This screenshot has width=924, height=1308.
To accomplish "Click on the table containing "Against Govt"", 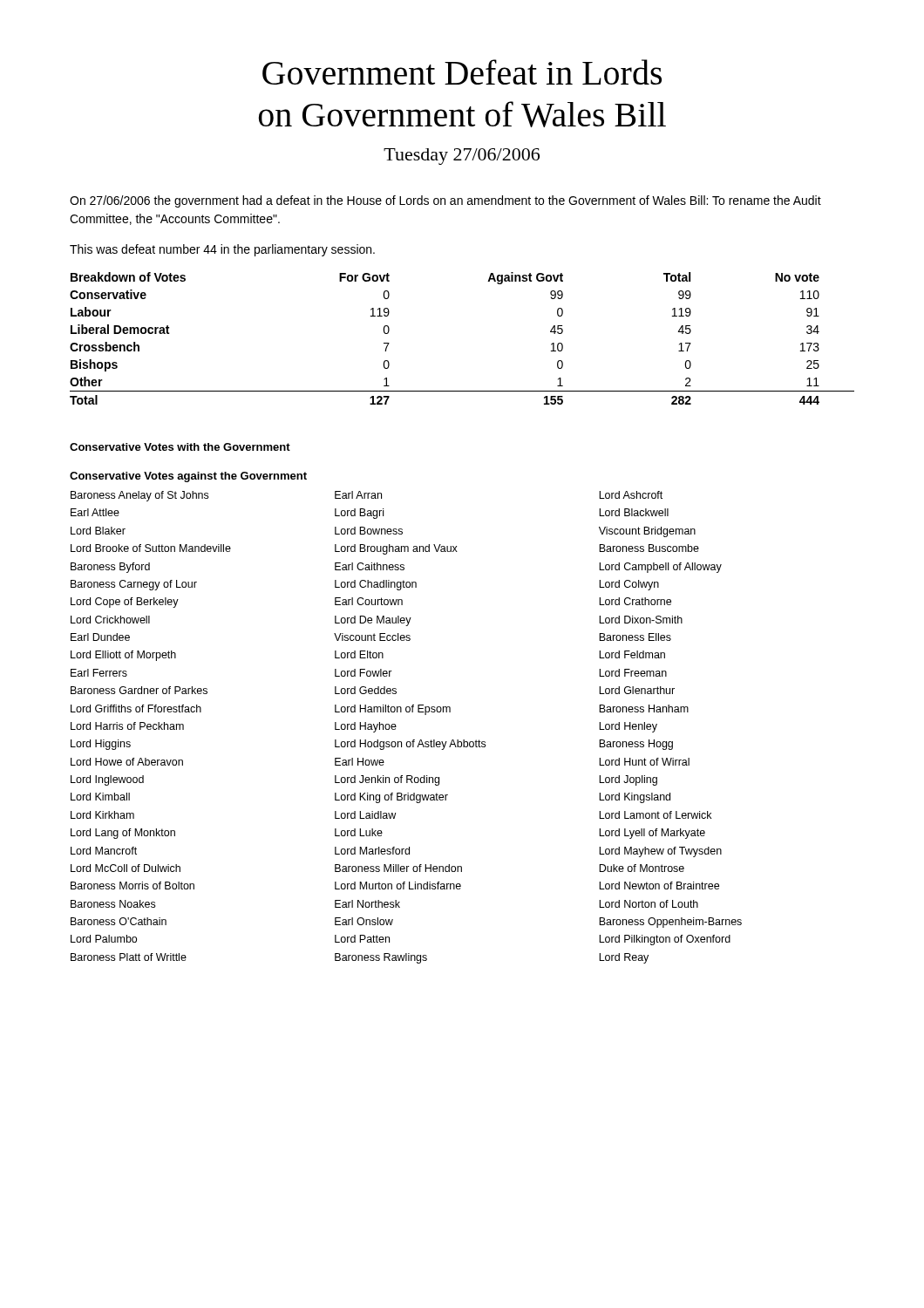I will pos(462,339).
